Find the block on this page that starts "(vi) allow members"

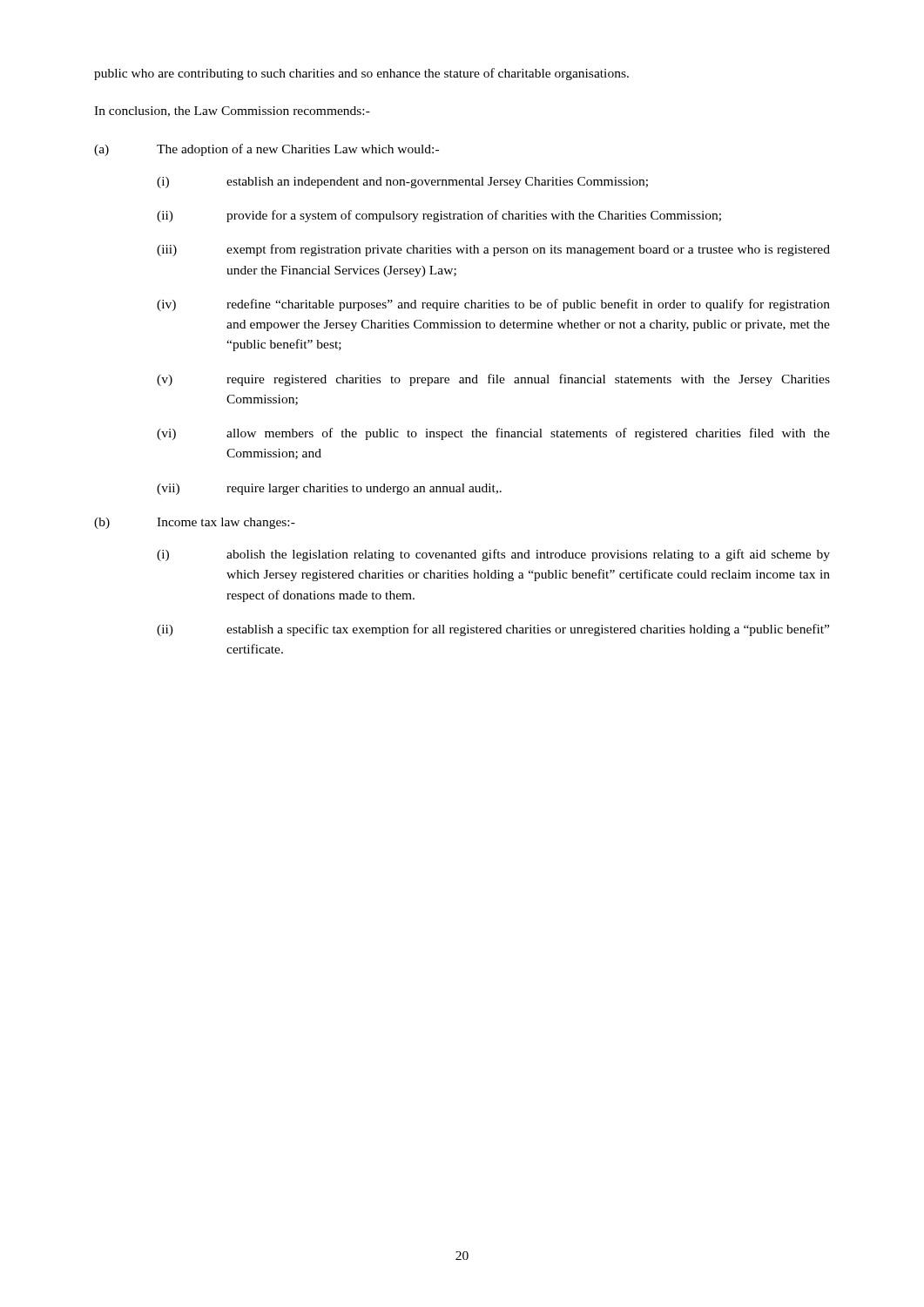(493, 443)
